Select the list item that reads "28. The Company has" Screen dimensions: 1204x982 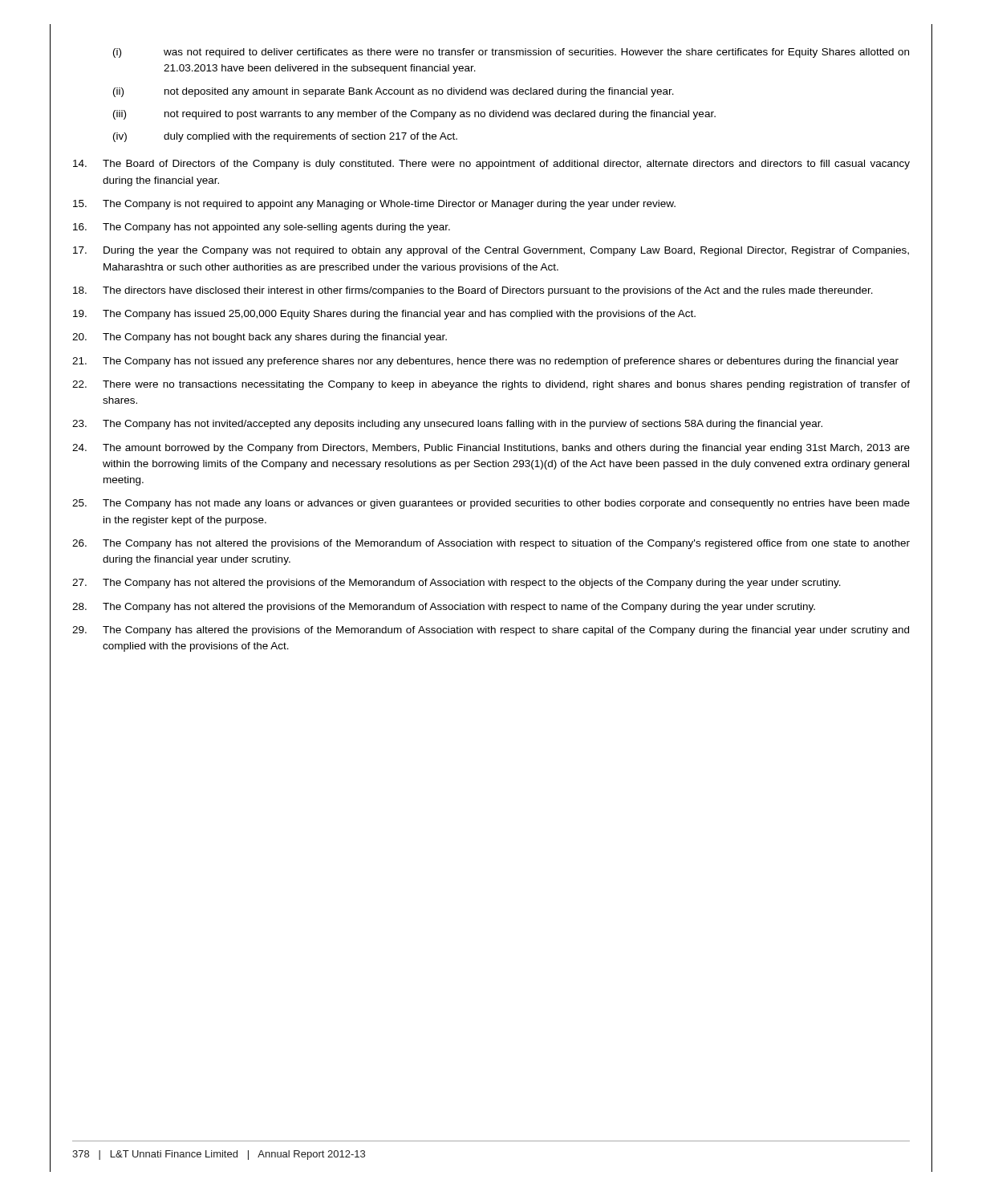coord(491,607)
